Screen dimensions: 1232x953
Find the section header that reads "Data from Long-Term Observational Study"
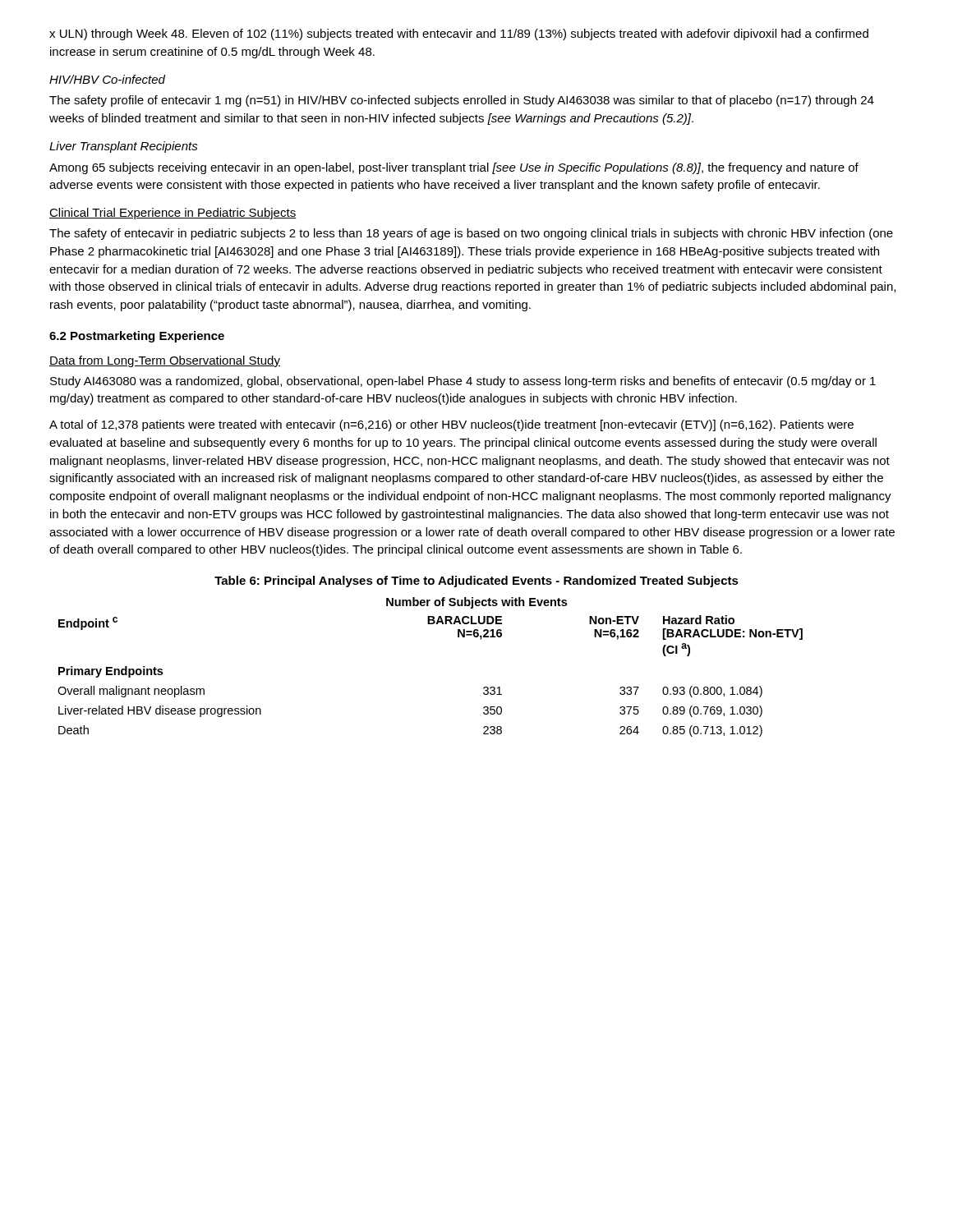(x=165, y=360)
